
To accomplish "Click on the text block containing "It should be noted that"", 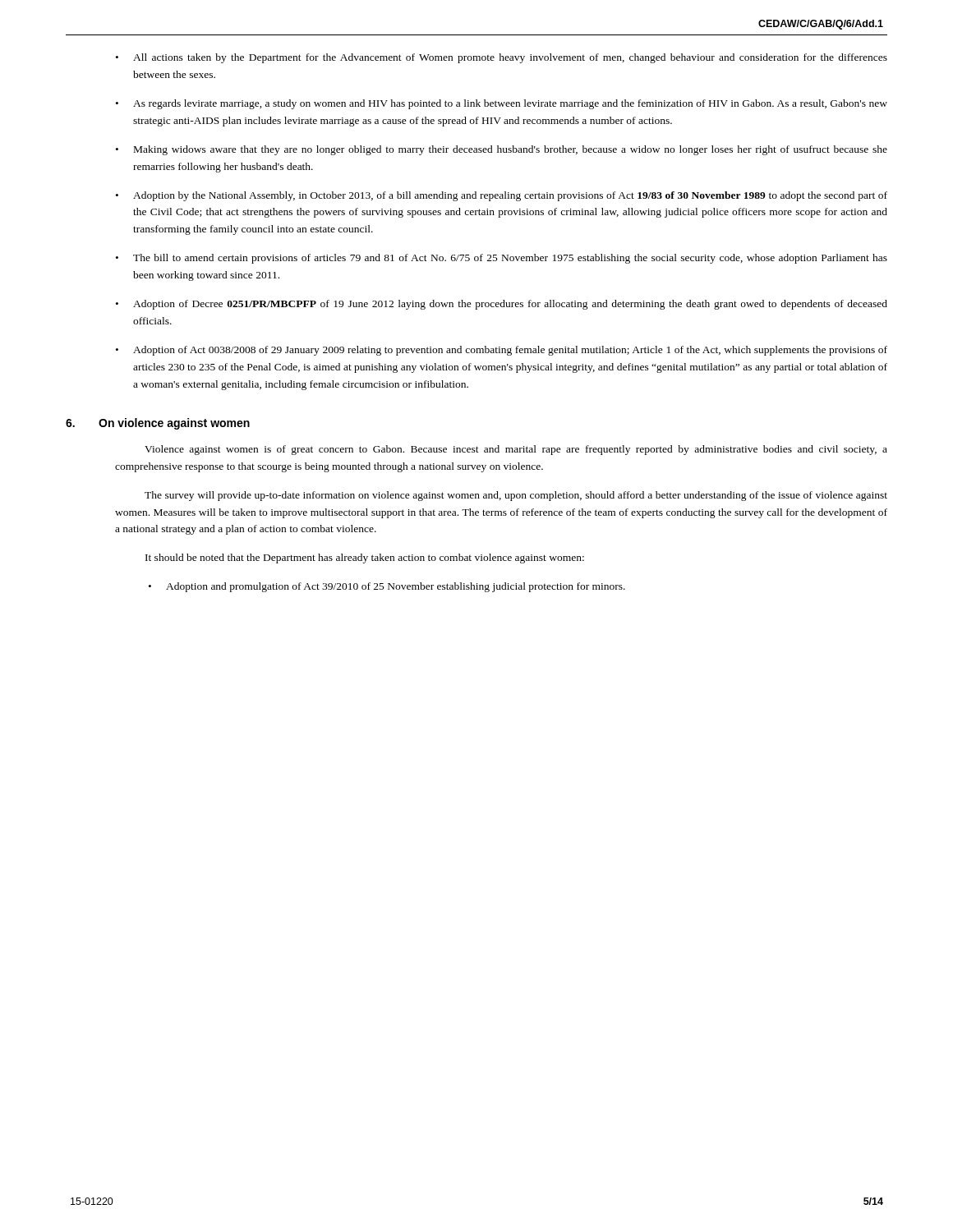I will (365, 558).
